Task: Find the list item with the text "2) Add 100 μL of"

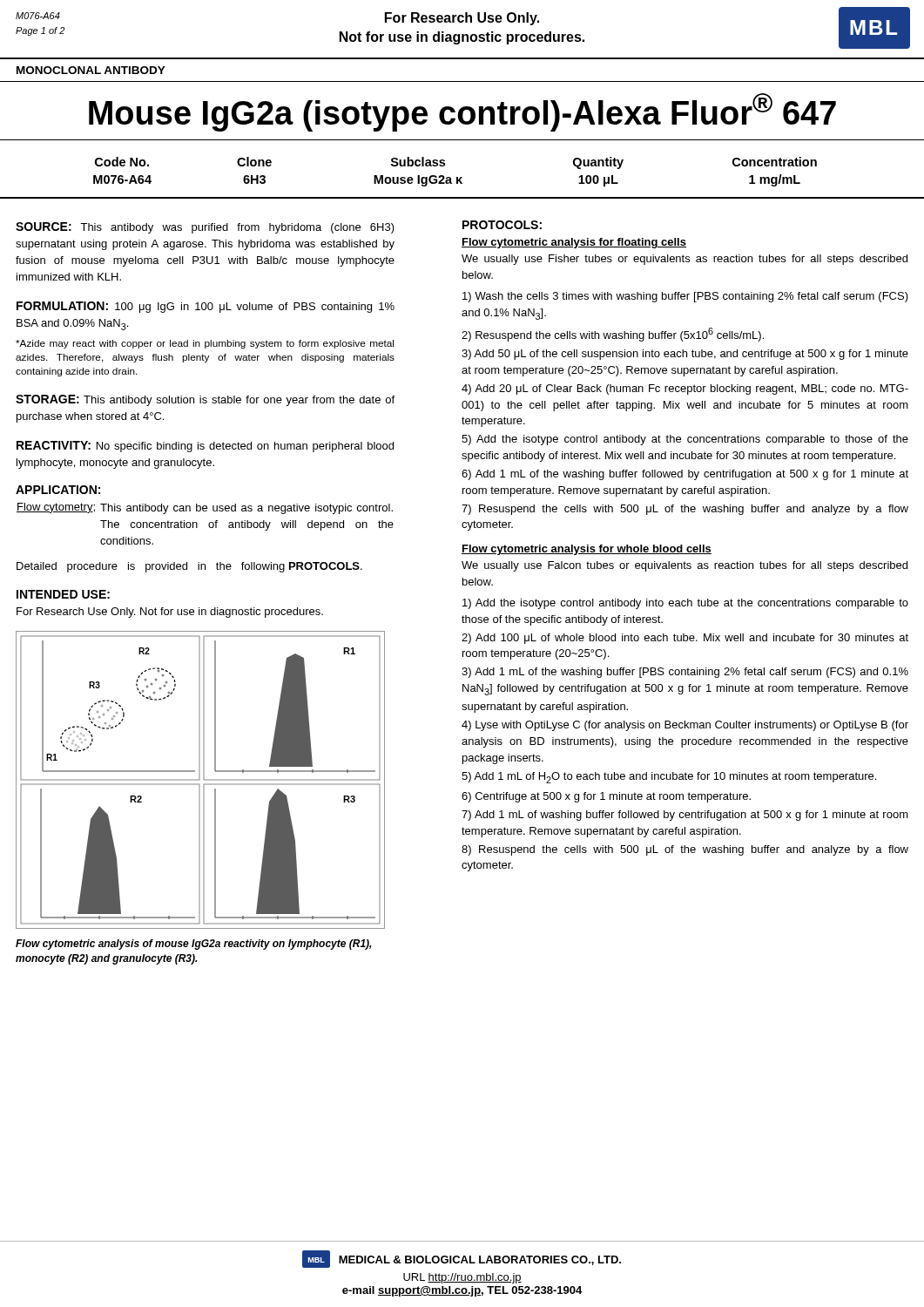Action: pyautogui.click(x=685, y=646)
